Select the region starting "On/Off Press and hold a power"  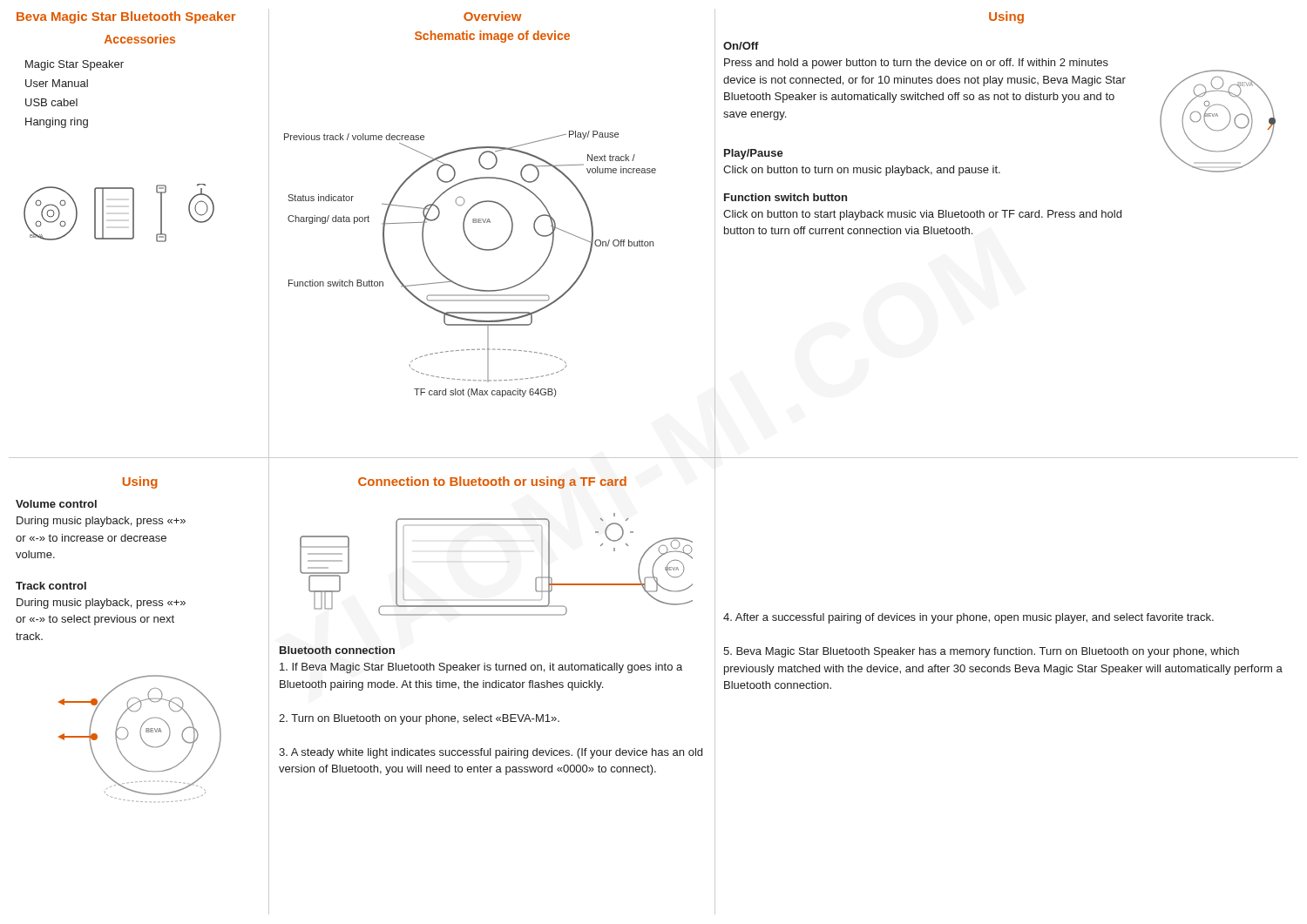pyautogui.click(x=931, y=81)
